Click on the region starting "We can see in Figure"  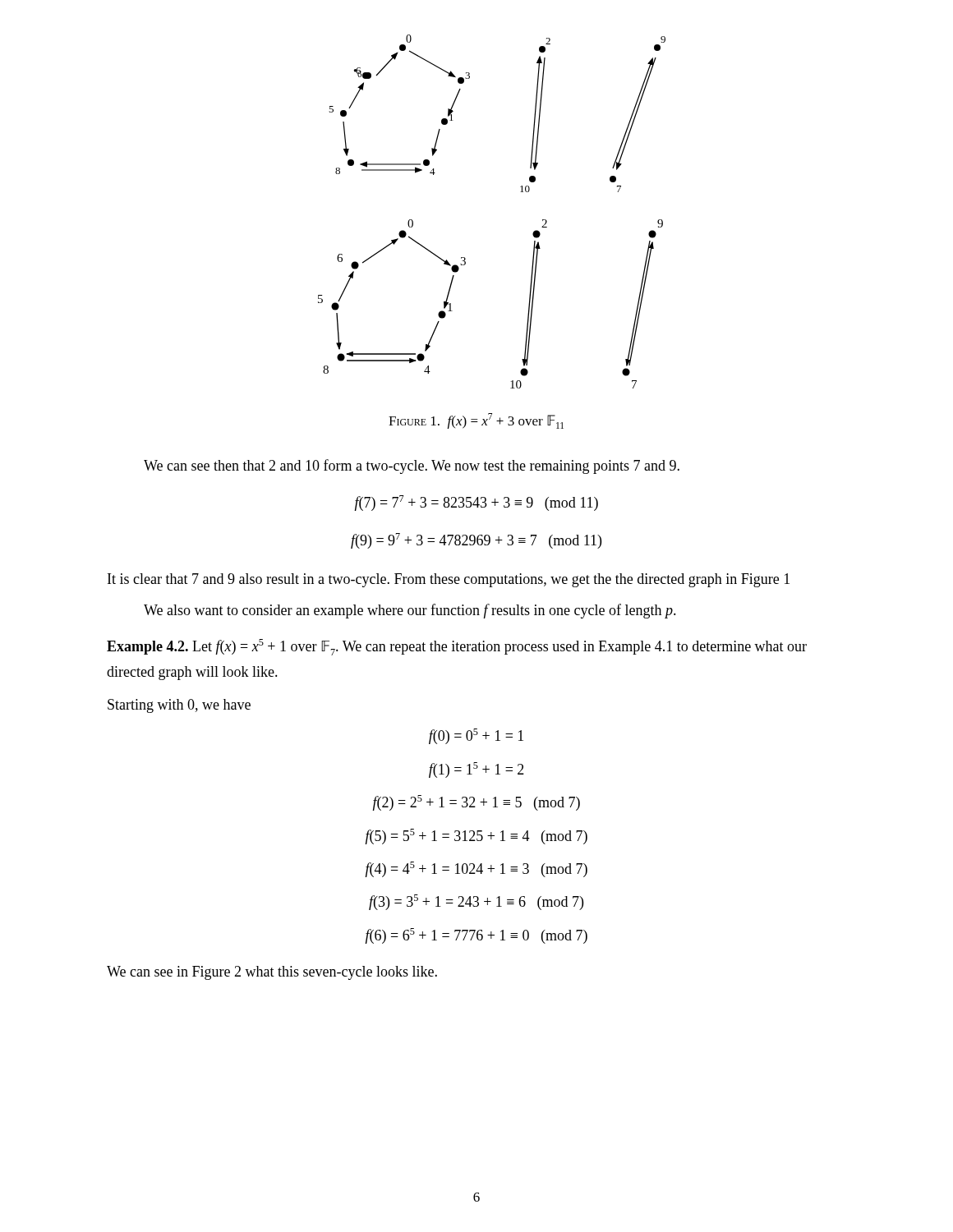272,972
